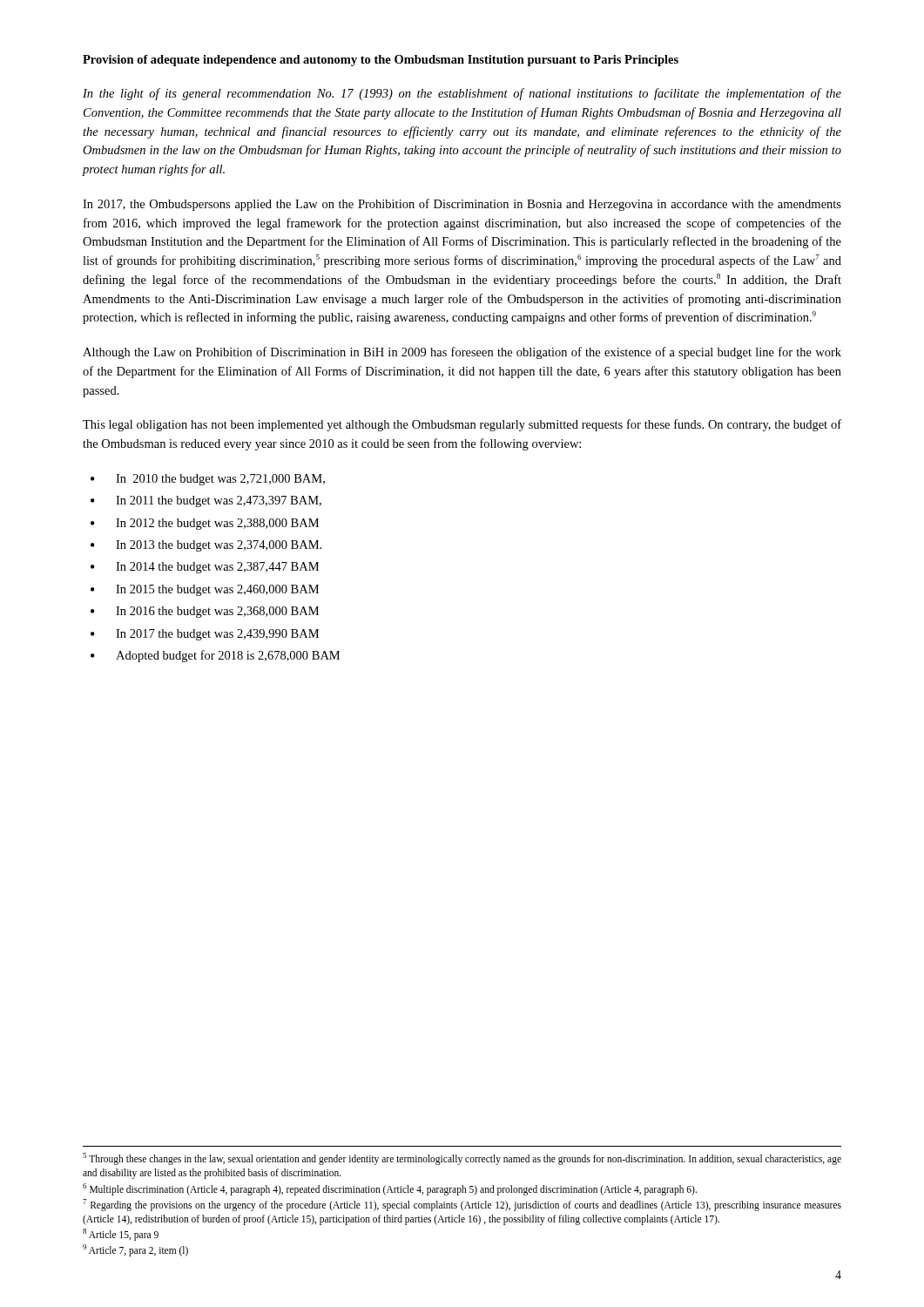The image size is (924, 1307).
Task: Locate the block of text that opens with "8 Article 15, para"
Action: point(121,1234)
